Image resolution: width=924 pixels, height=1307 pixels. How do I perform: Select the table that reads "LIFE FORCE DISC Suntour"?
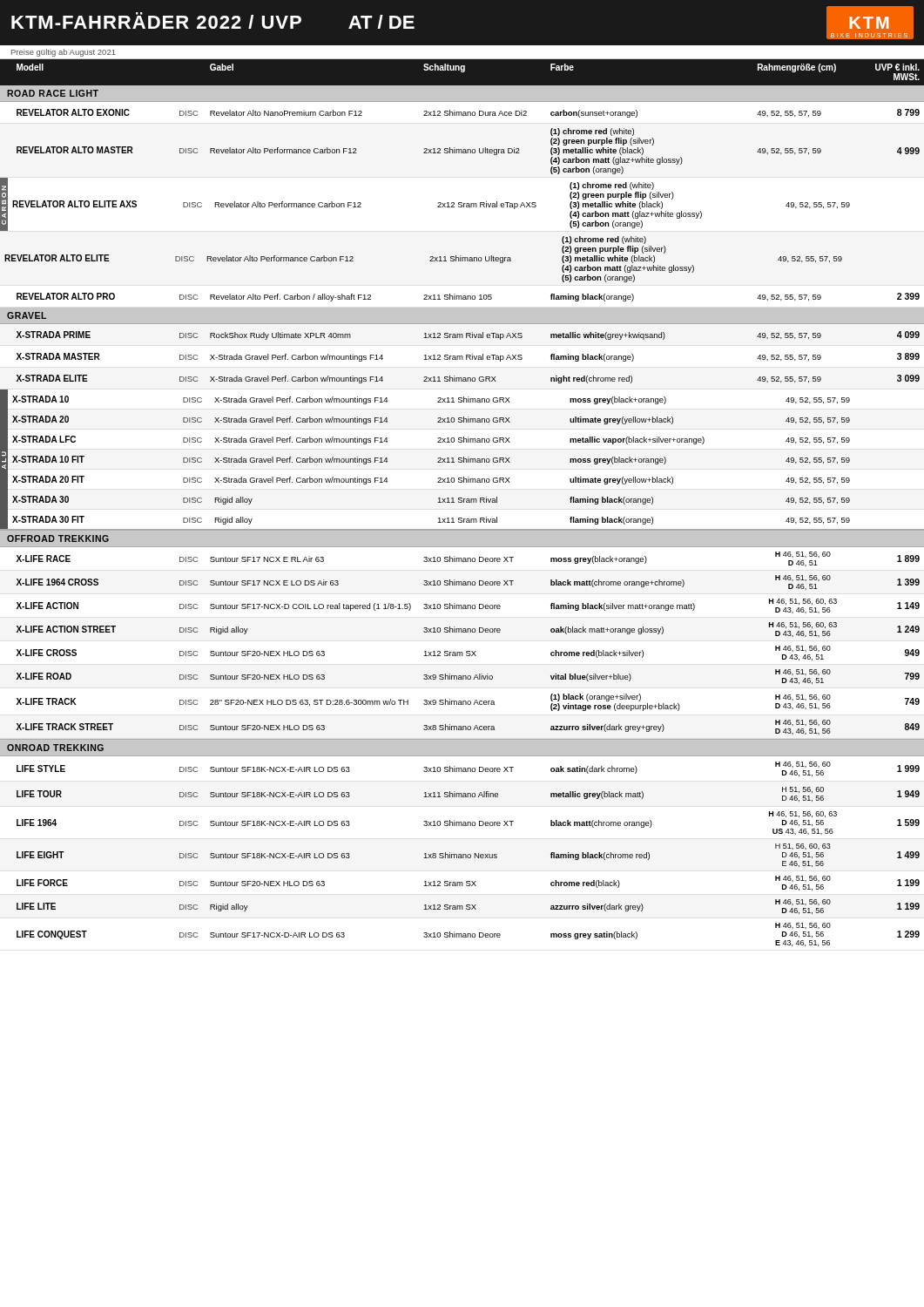(x=462, y=883)
